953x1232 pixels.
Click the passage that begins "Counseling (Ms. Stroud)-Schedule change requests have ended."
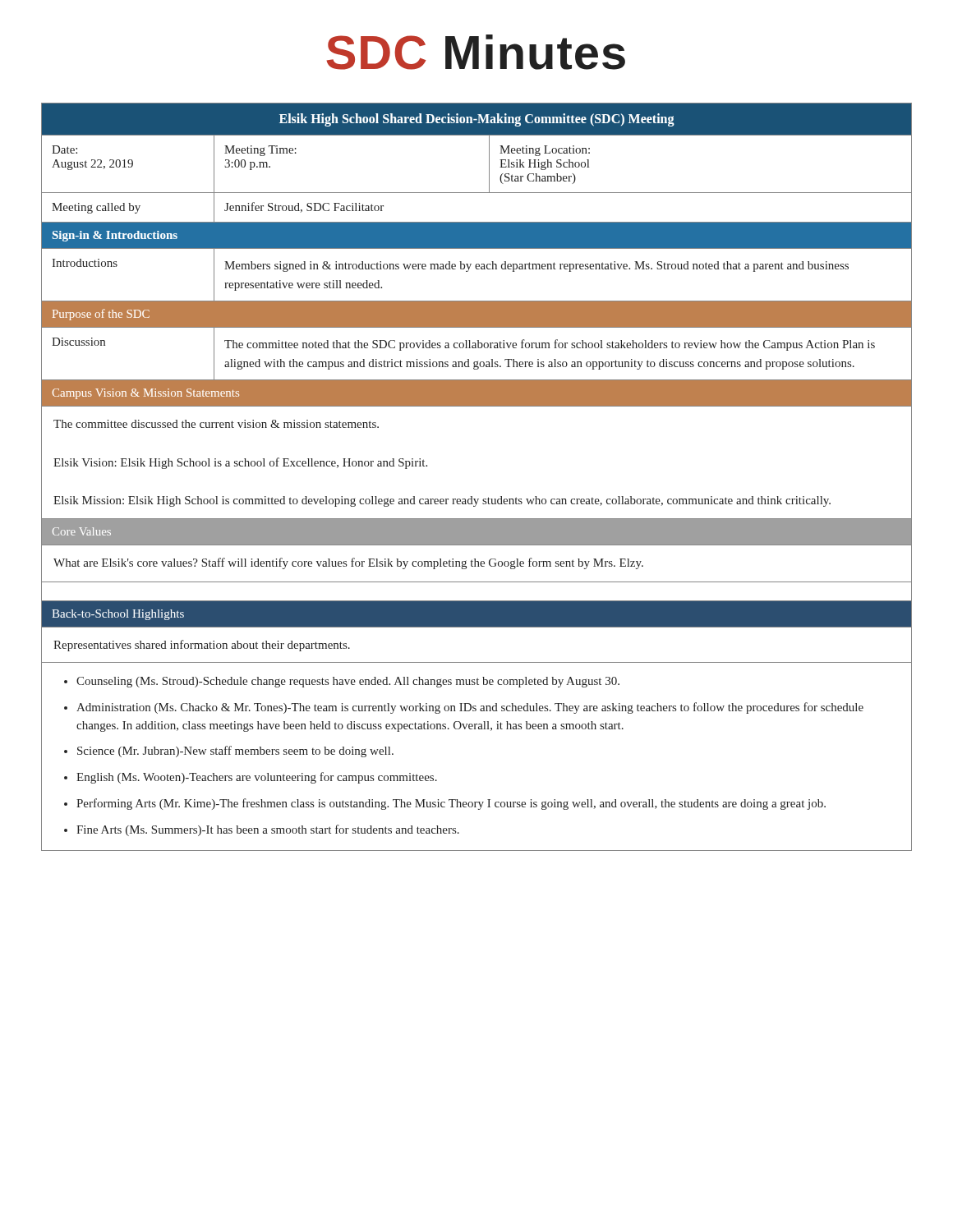point(348,681)
